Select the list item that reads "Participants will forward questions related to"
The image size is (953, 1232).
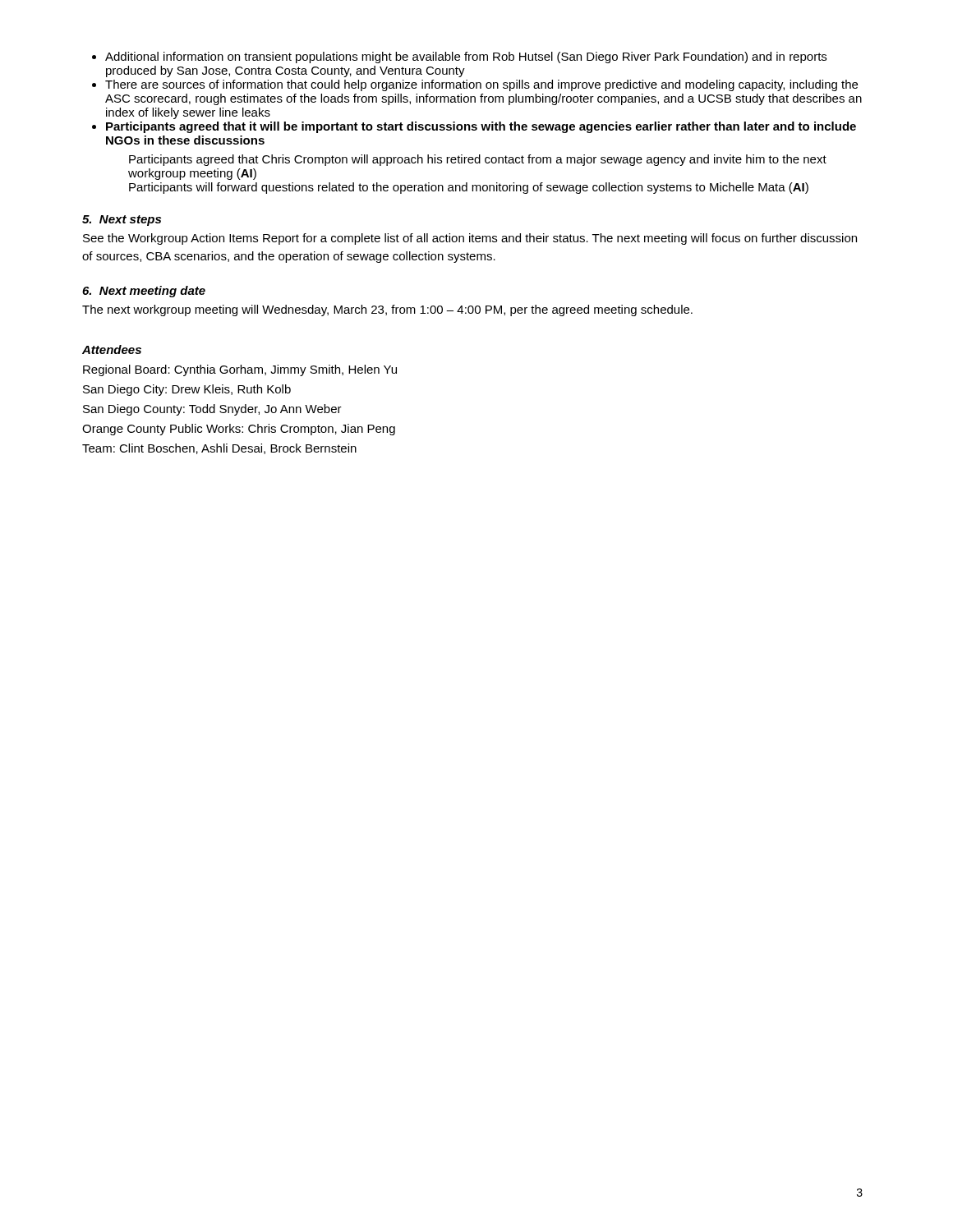click(x=495, y=187)
